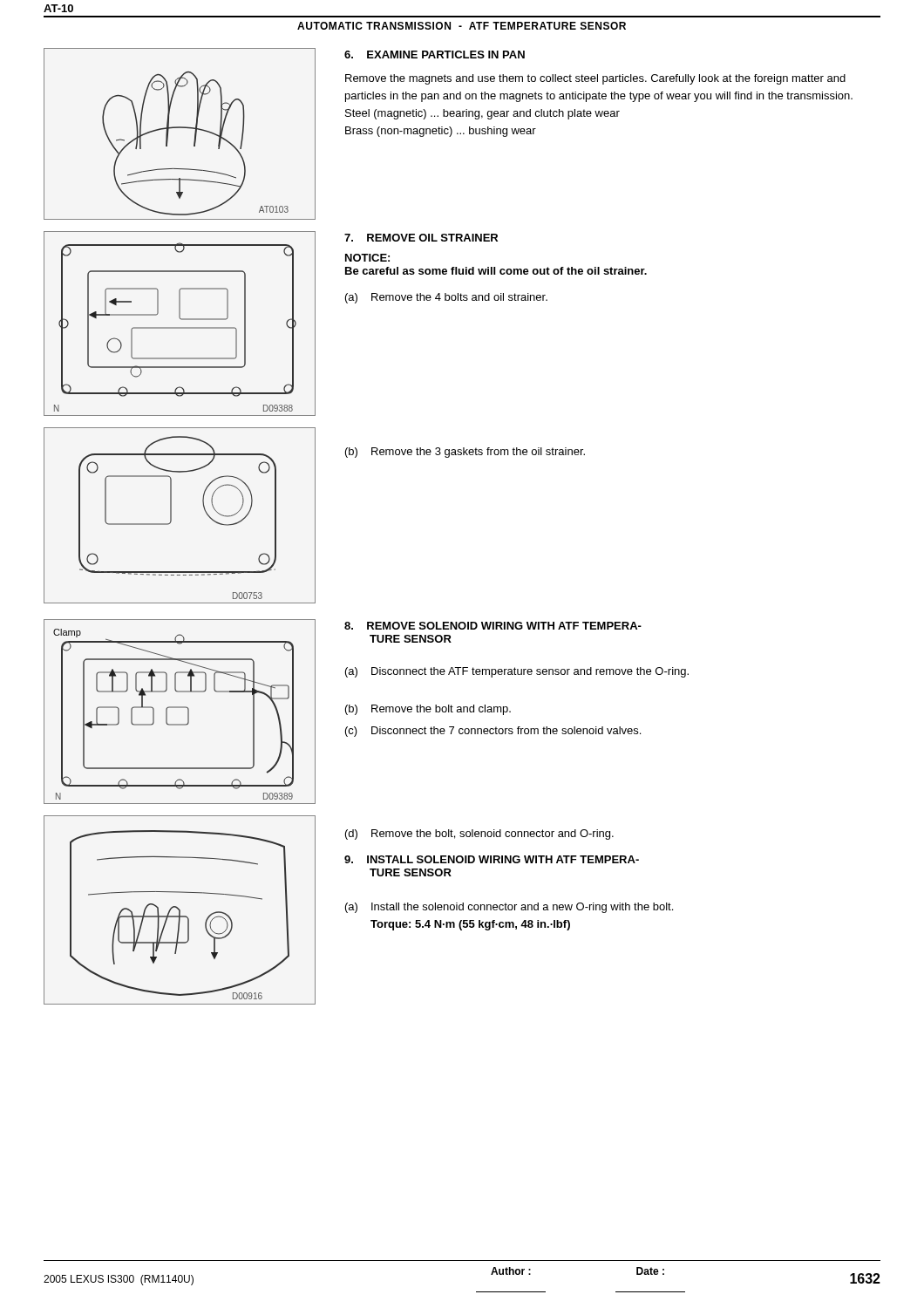Image resolution: width=924 pixels, height=1308 pixels.
Task: Find the block starting "NOTICE: Be careful as some fluid"
Action: [x=612, y=264]
